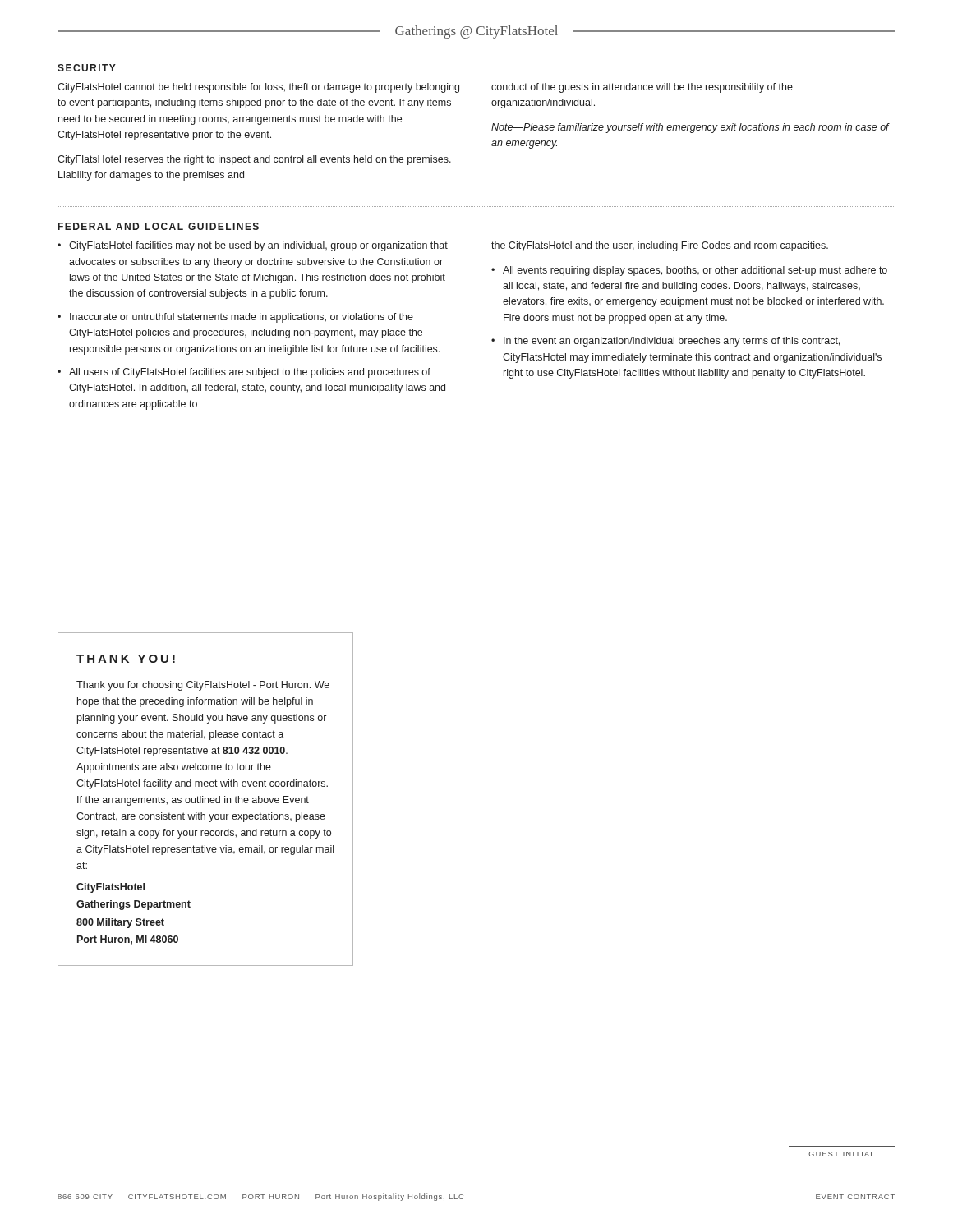Click the passage that begins "conduct of the guests in attendance"
This screenshot has height=1232, width=953.
click(642, 95)
